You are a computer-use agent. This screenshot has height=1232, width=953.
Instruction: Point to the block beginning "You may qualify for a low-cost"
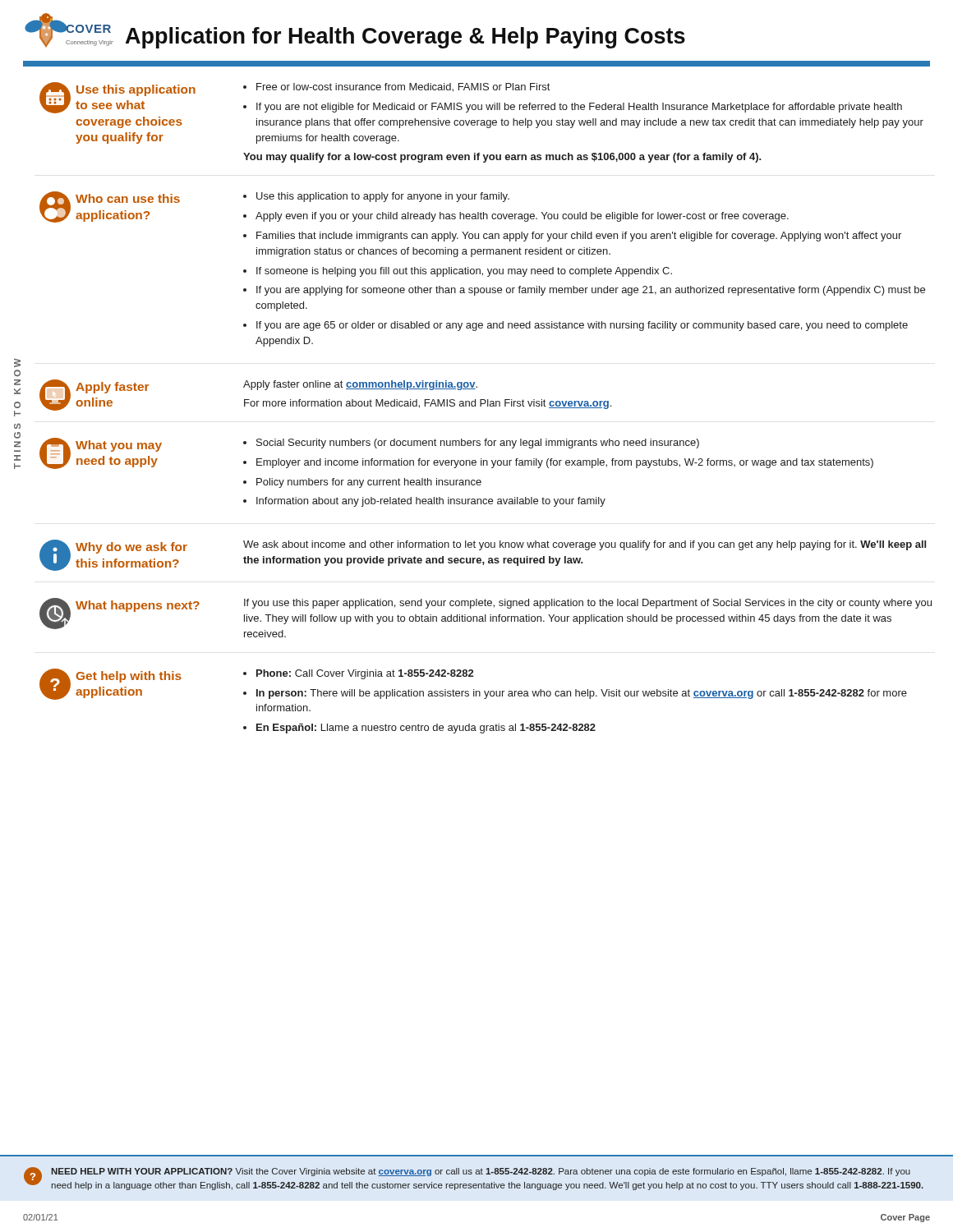[x=502, y=157]
